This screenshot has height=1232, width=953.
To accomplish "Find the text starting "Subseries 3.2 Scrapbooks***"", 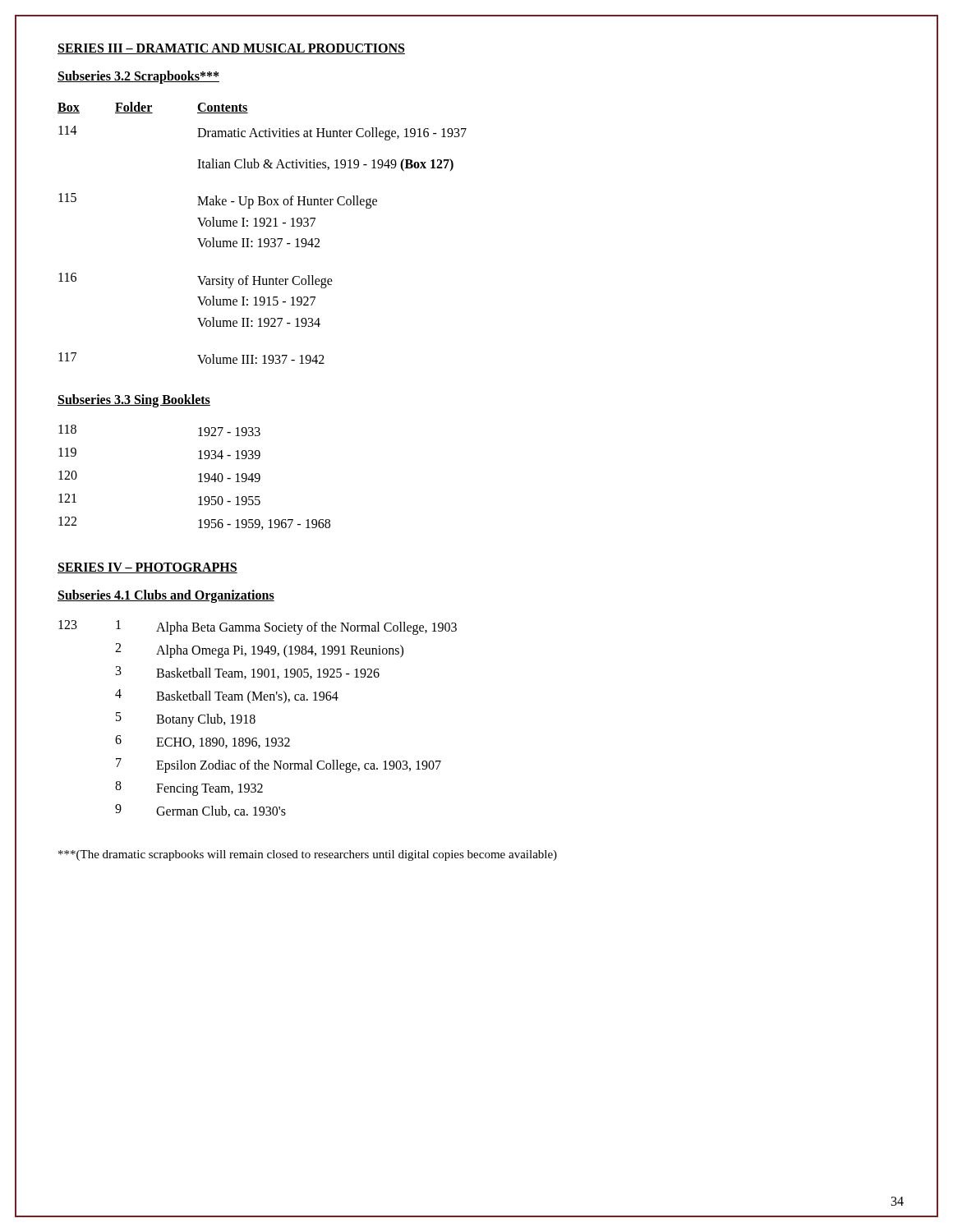I will 138,76.
